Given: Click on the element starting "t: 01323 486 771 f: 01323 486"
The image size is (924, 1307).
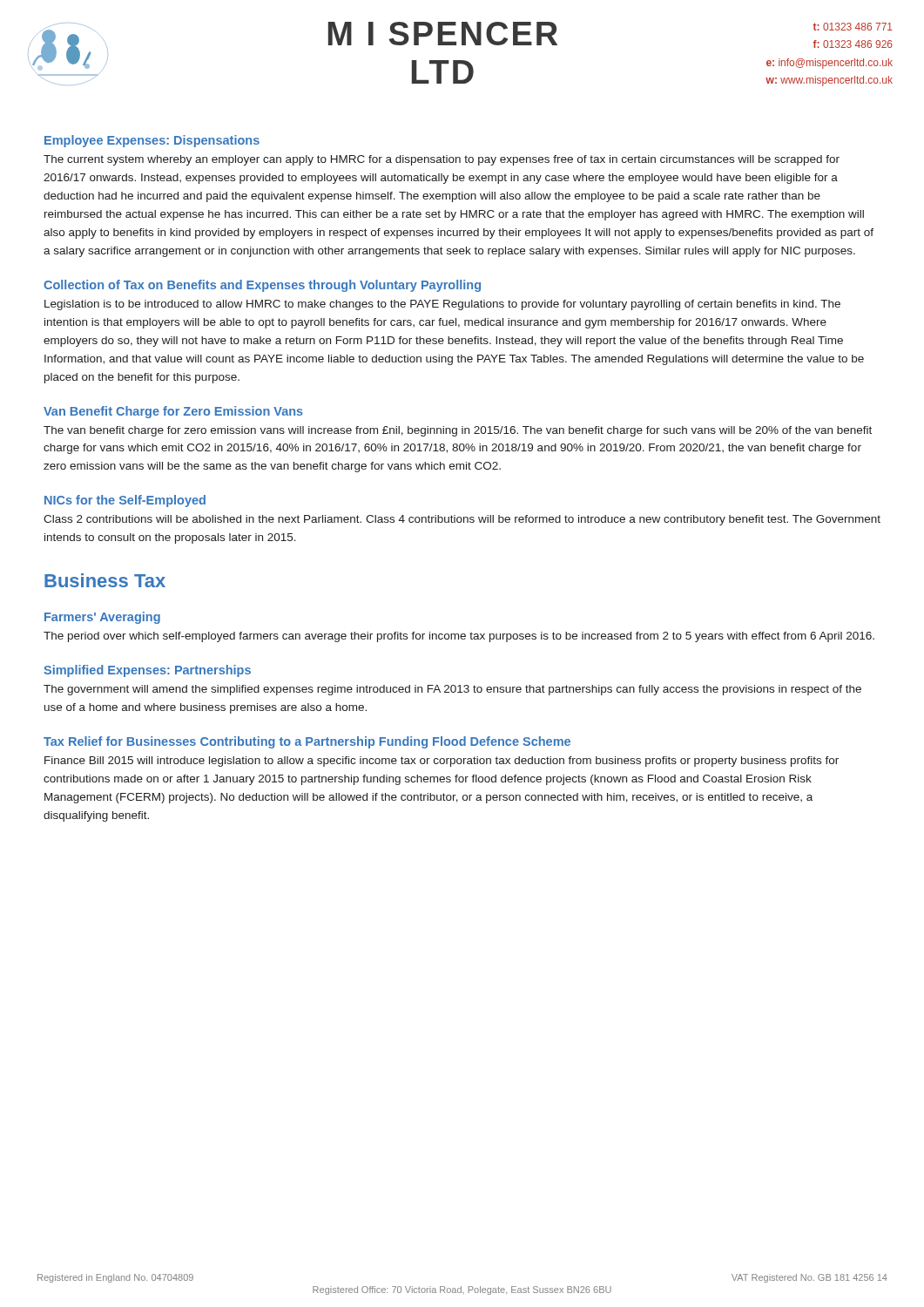Looking at the screenshot, I should (x=829, y=54).
